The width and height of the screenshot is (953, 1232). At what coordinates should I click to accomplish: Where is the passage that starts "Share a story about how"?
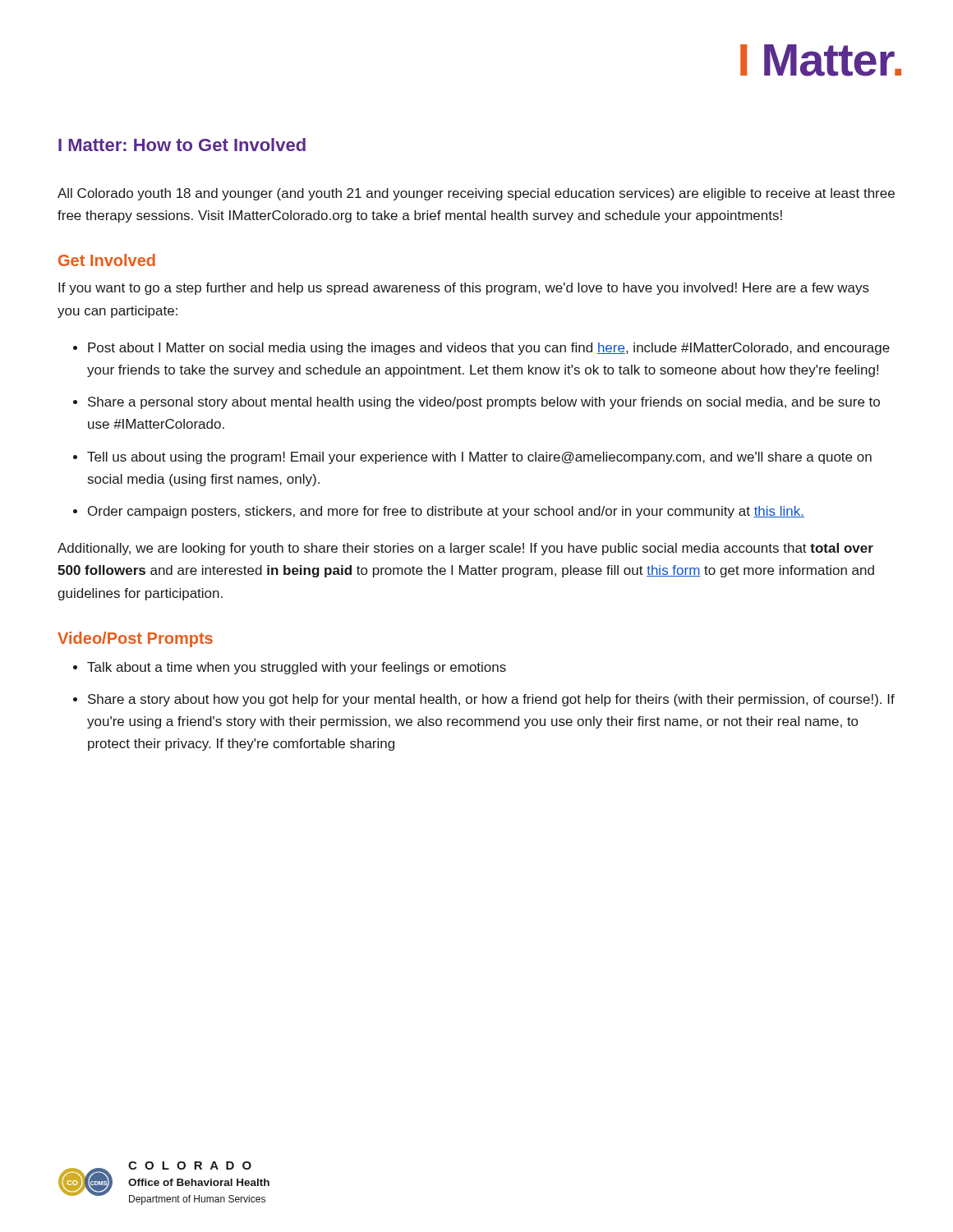[x=491, y=722]
